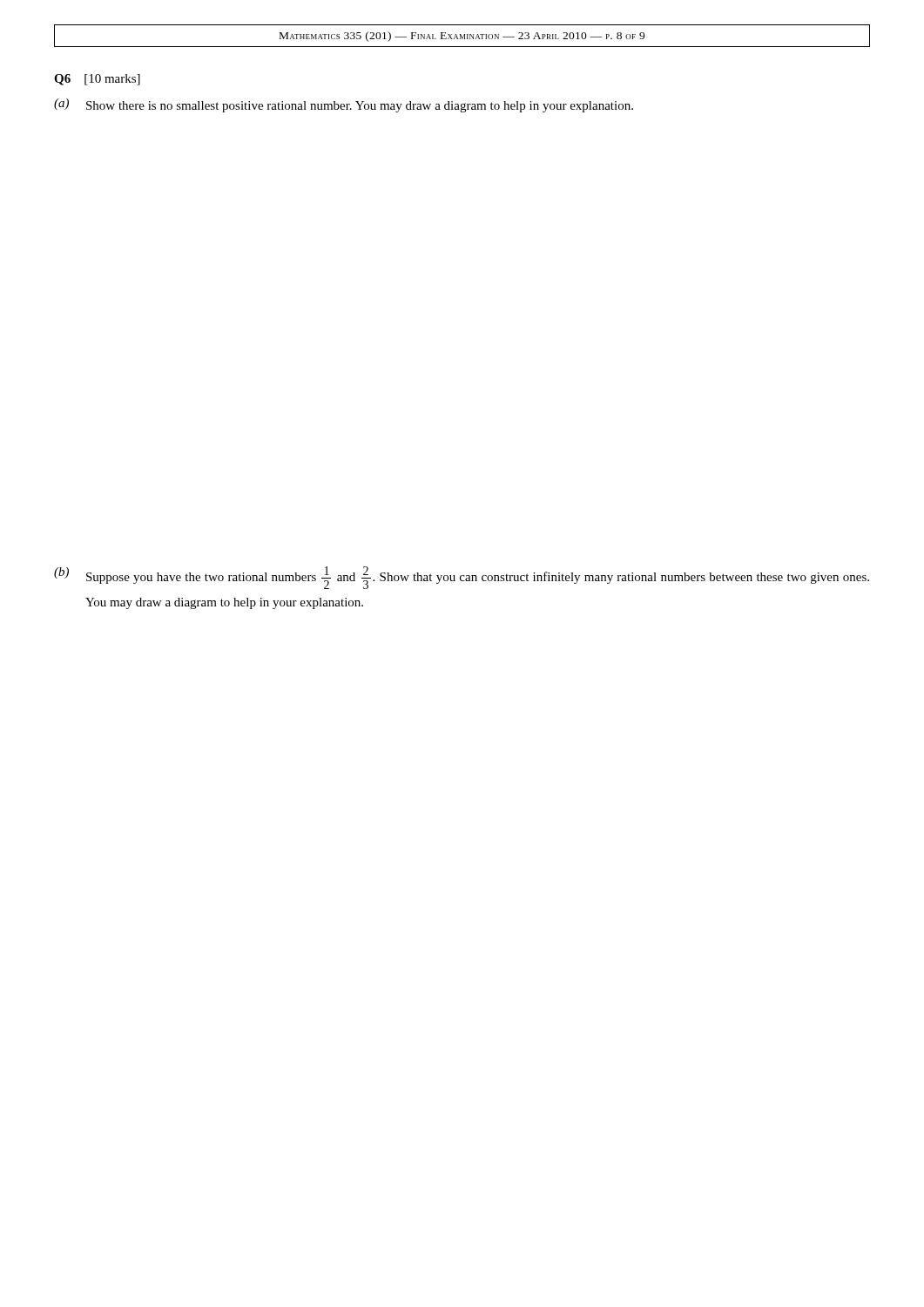This screenshot has width=924, height=1307.
Task: Find the list item that says "(a) Show there is no"
Action: point(462,106)
